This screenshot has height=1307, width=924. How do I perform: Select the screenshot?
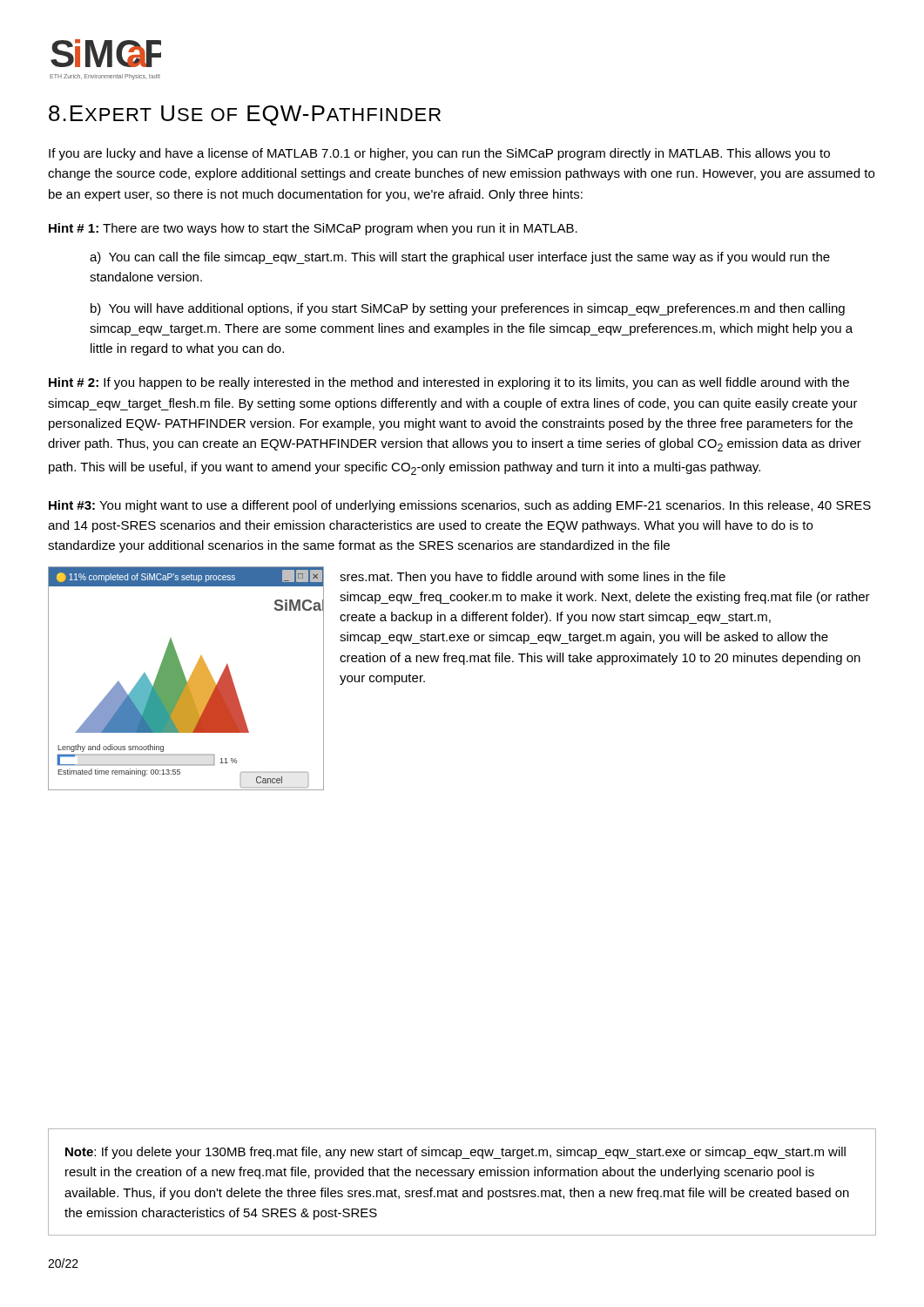186,678
